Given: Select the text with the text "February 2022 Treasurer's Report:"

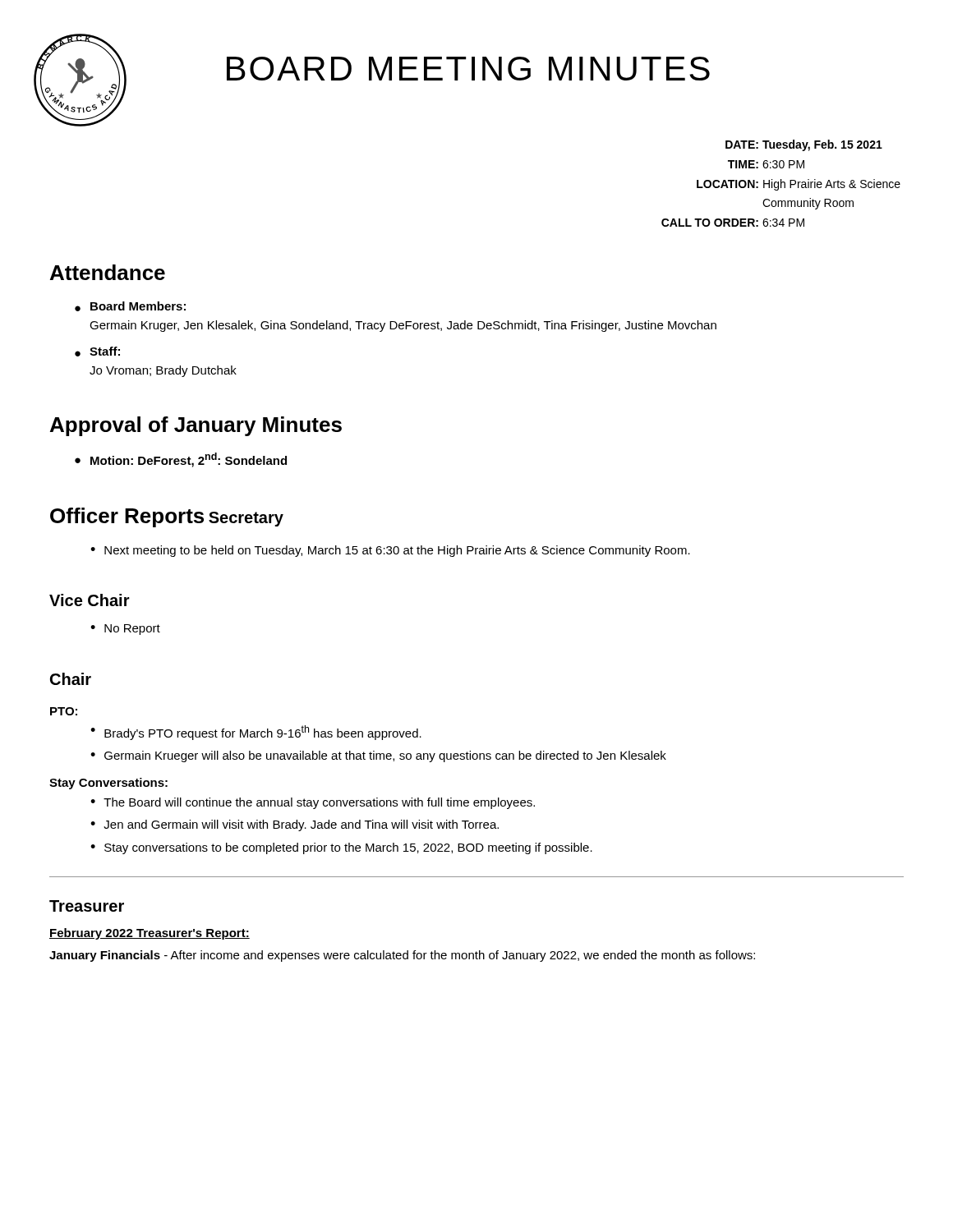Looking at the screenshot, I should coord(149,933).
